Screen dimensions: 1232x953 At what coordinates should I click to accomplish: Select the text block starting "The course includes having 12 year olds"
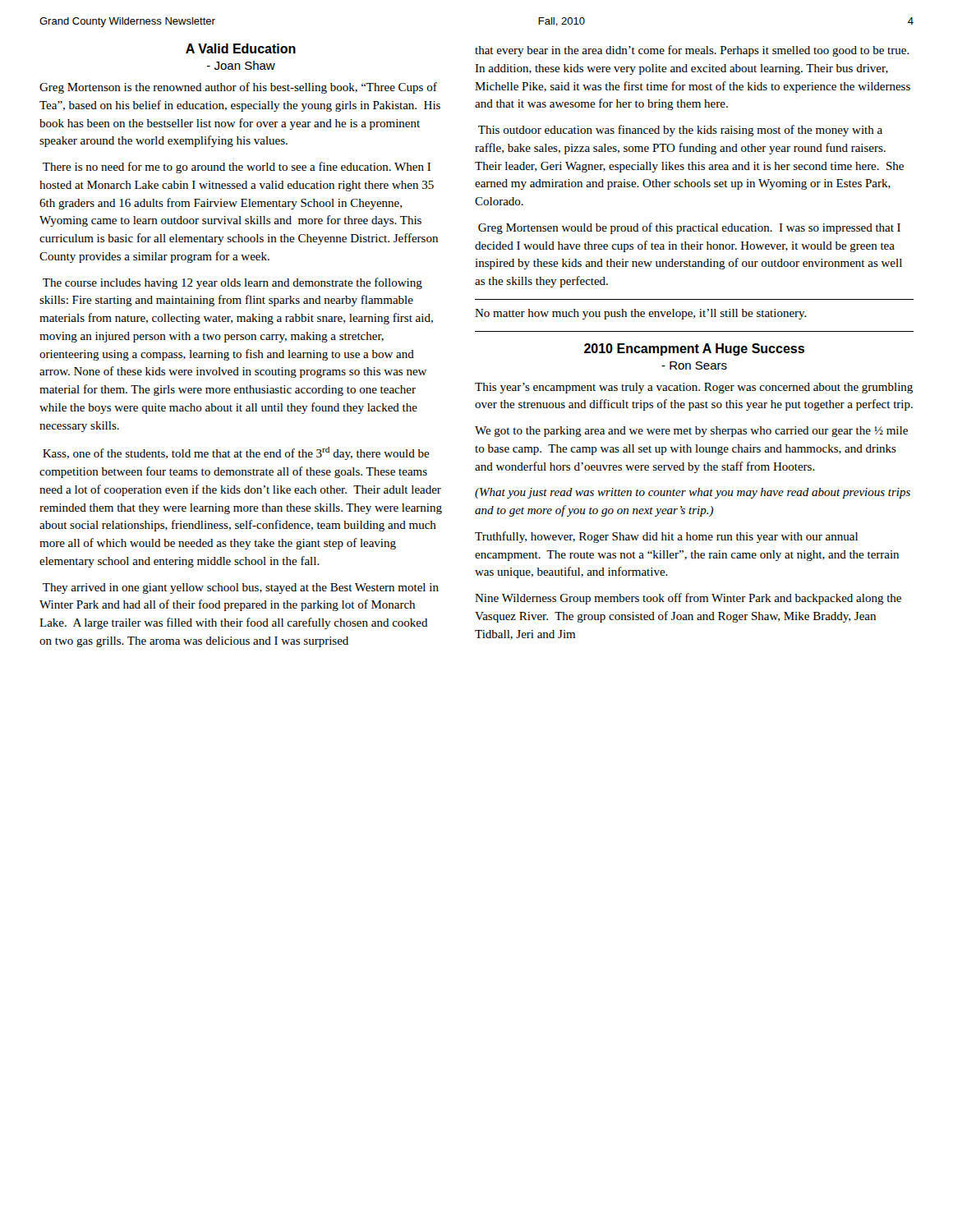pos(236,354)
